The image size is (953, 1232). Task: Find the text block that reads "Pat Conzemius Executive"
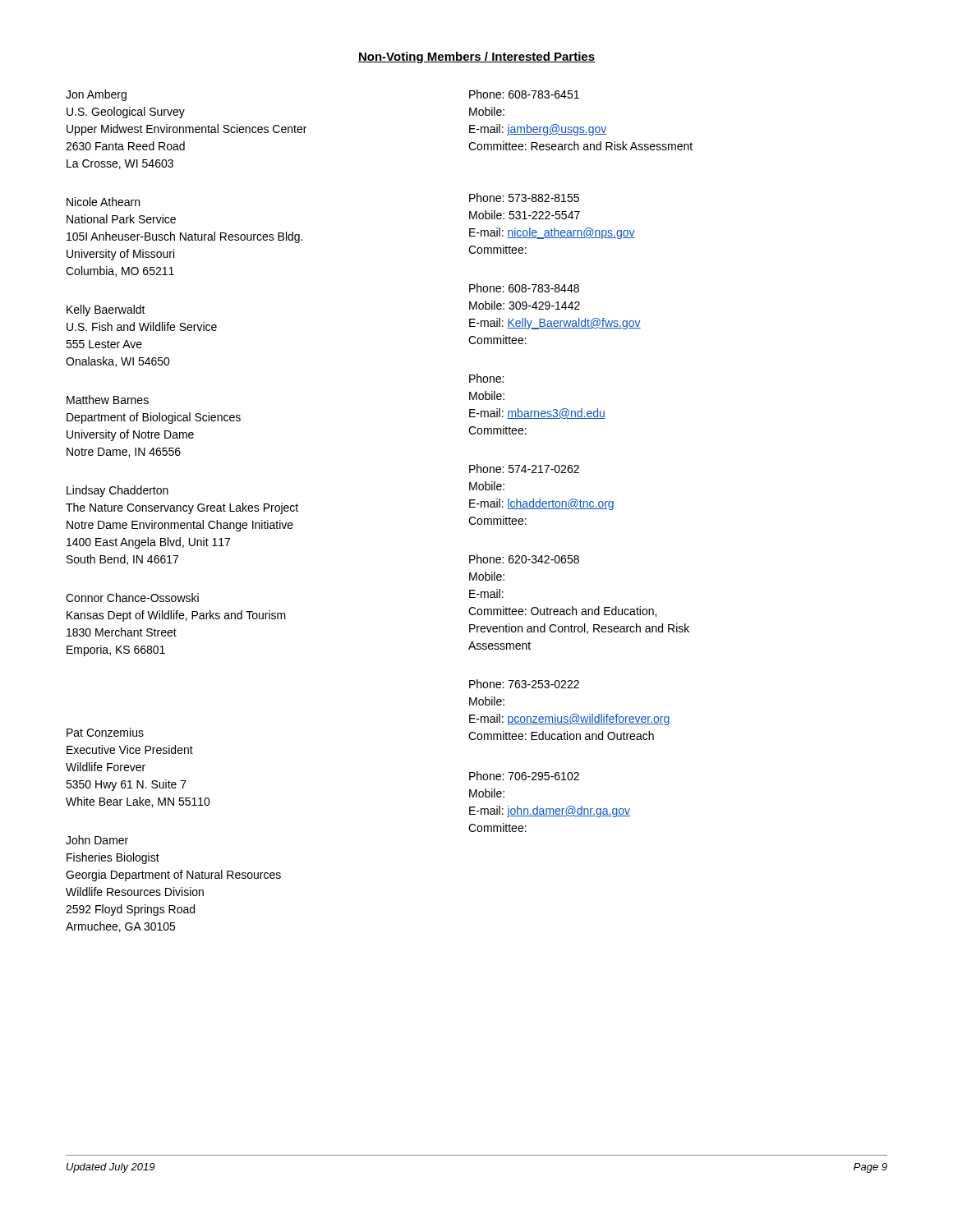tap(103, 731)
